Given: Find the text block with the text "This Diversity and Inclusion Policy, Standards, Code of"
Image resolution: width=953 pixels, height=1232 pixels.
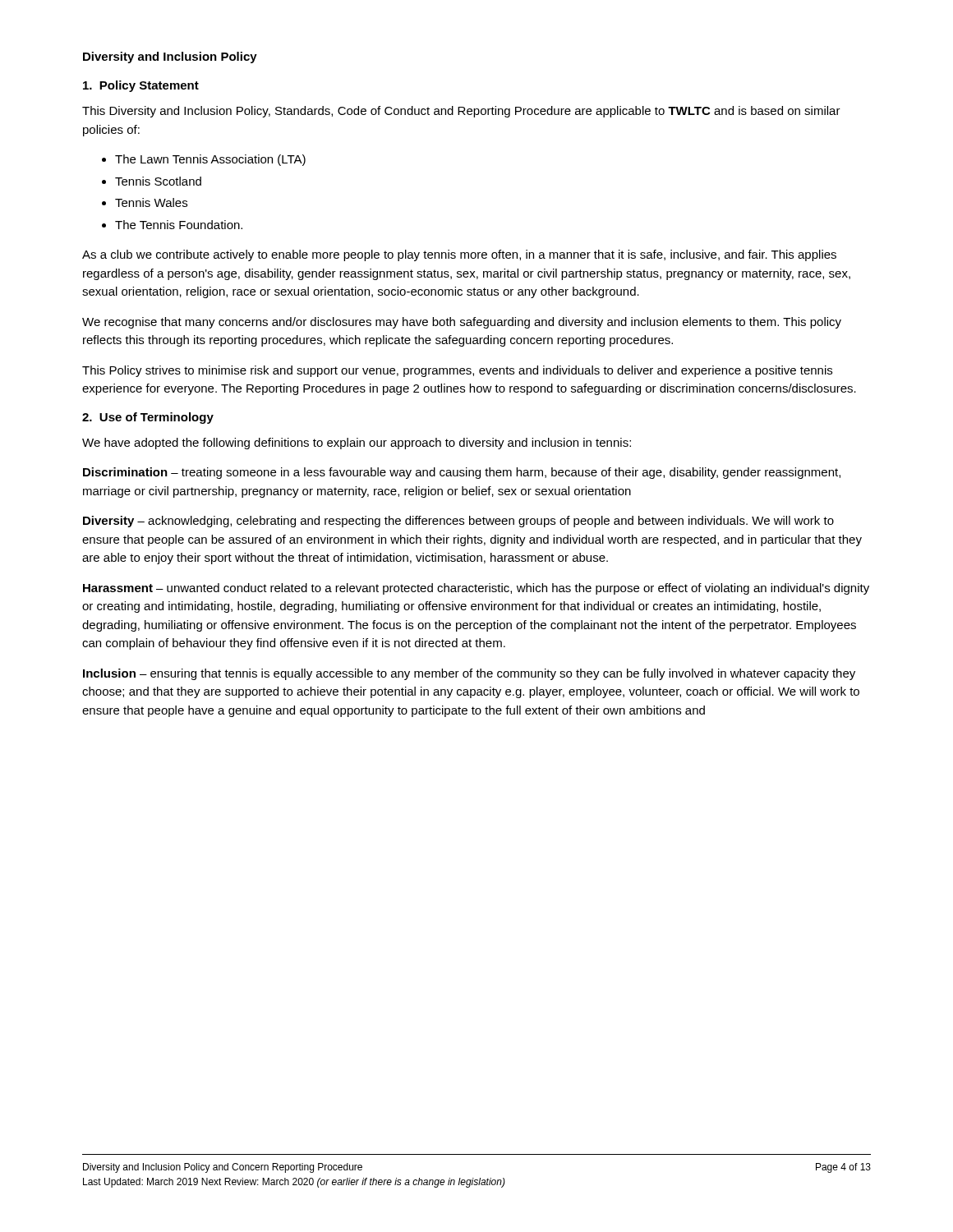Looking at the screenshot, I should [476, 120].
